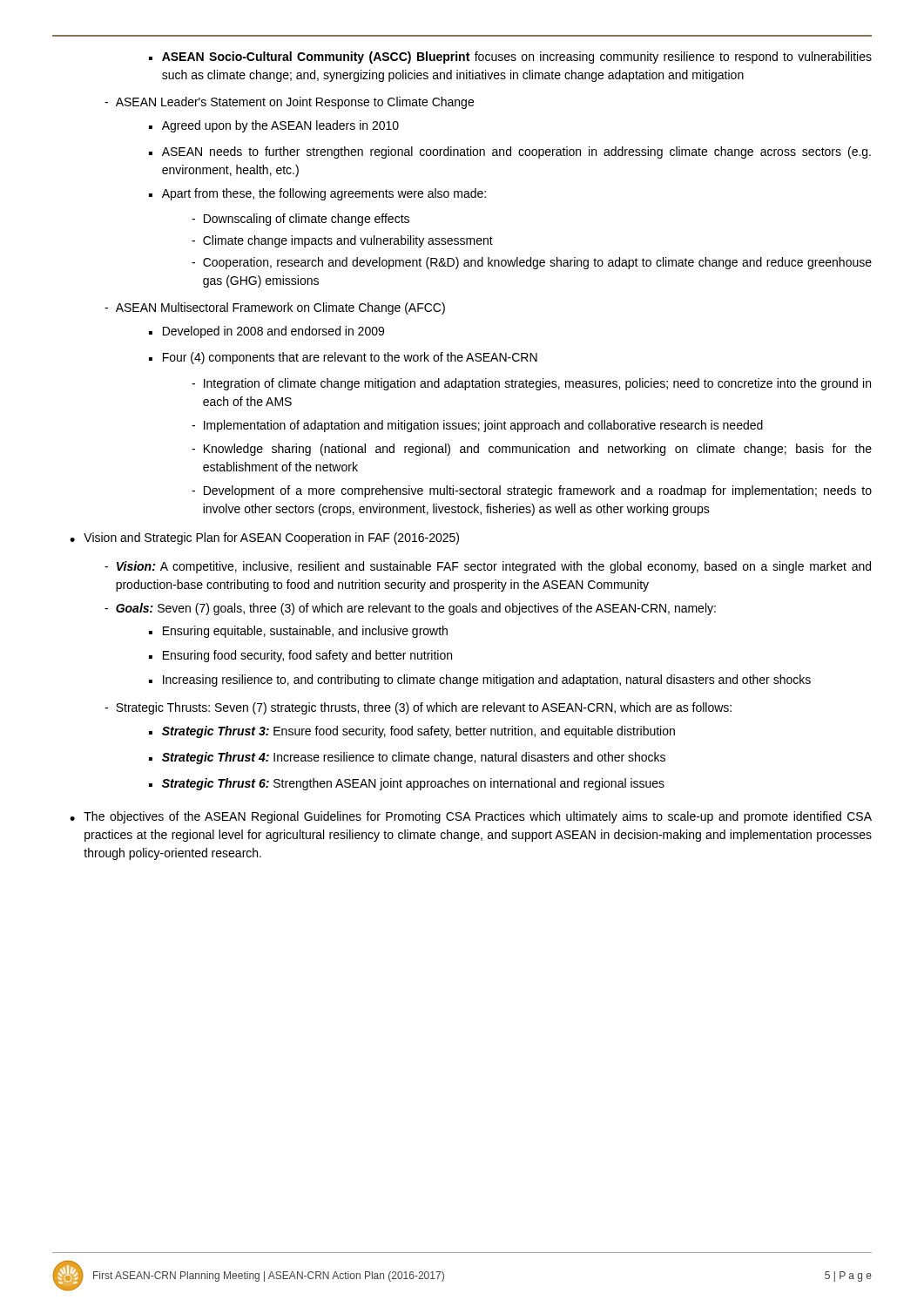The width and height of the screenshot is (924, 1307).
Task: Click the passage that begins "▪ Strategic Thrust 6: Strengthen ASEAN"
Action: (406, 785)
